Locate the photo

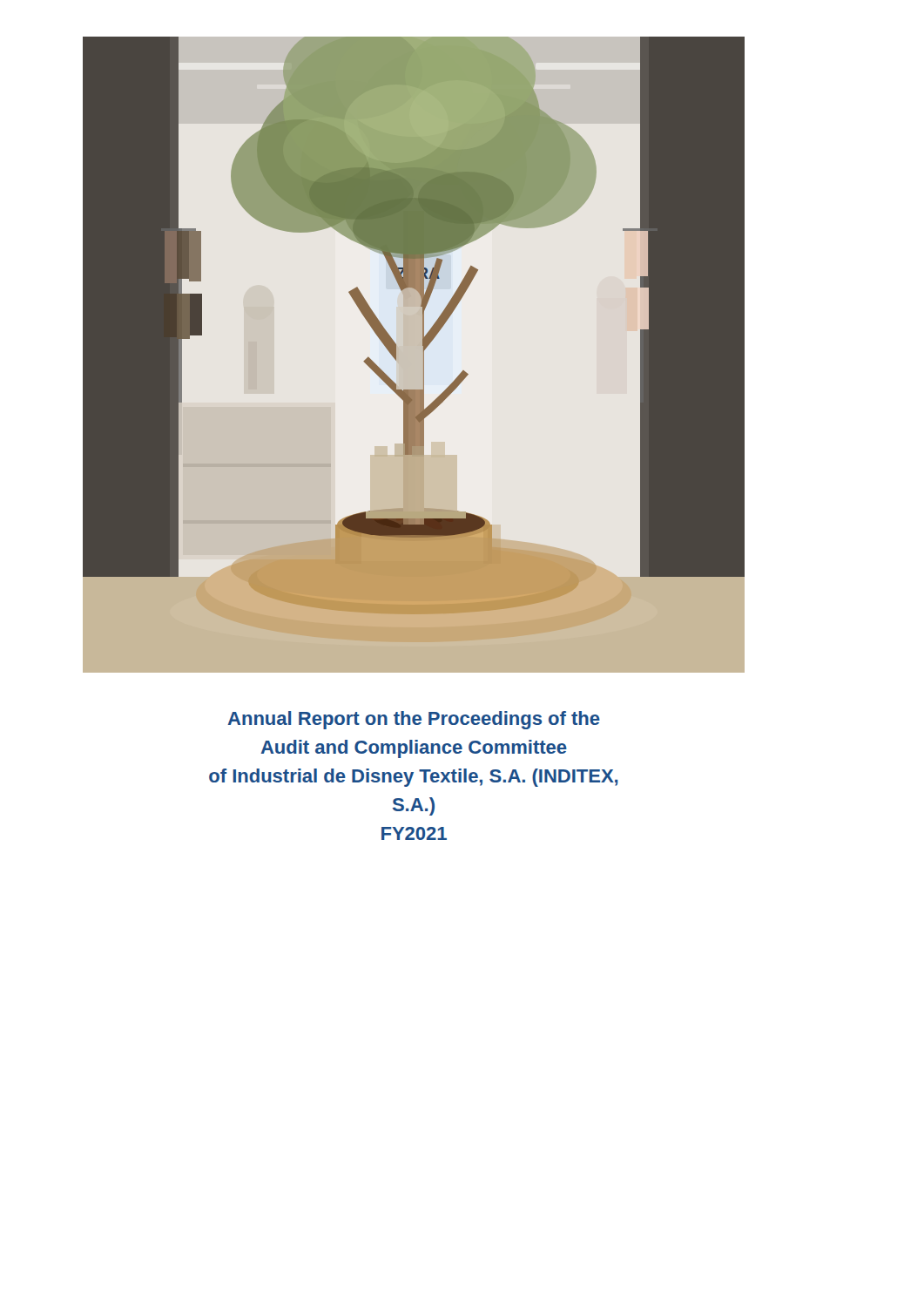[414, 355]
